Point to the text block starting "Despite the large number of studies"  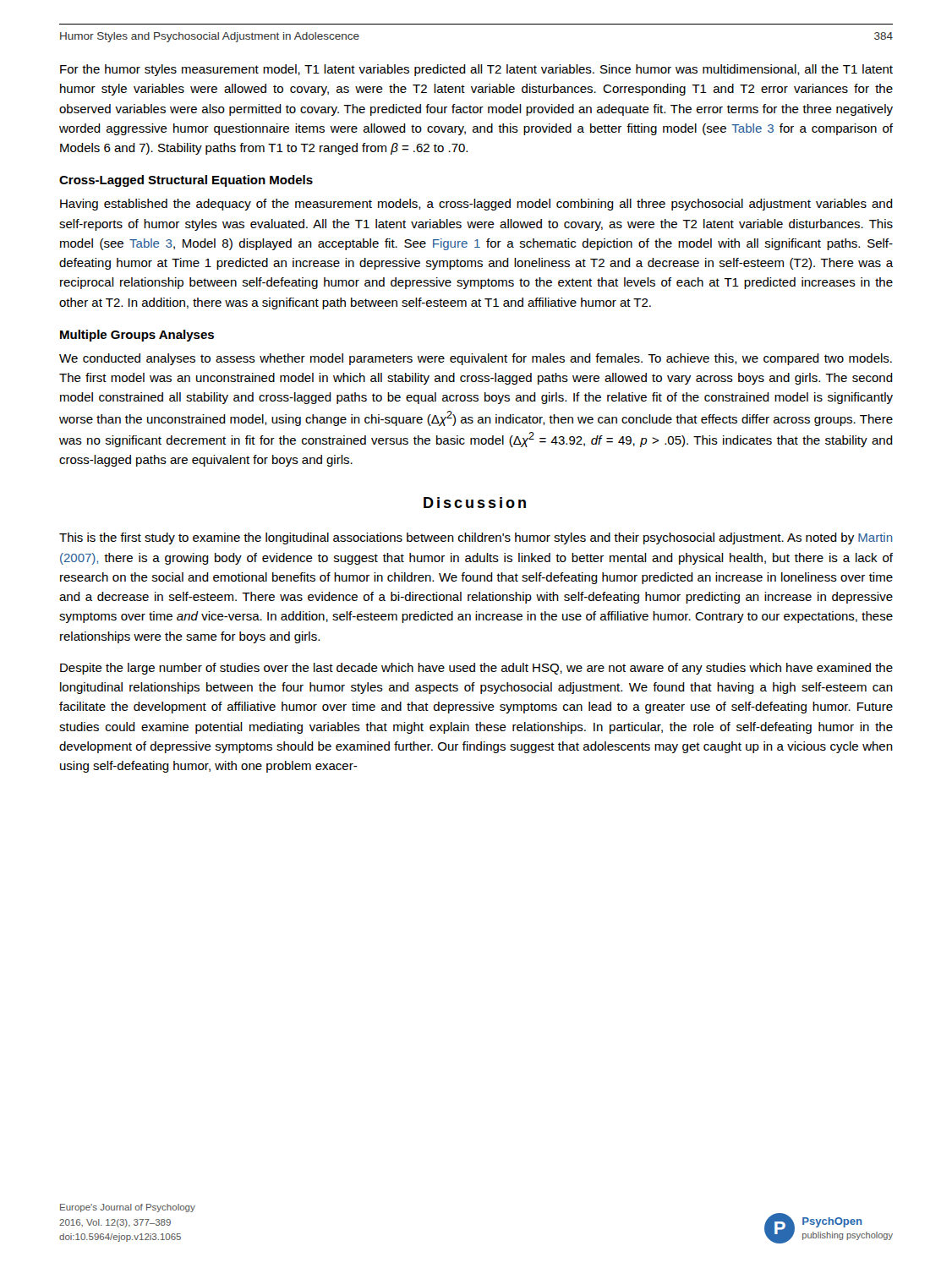tap(476, 716)
